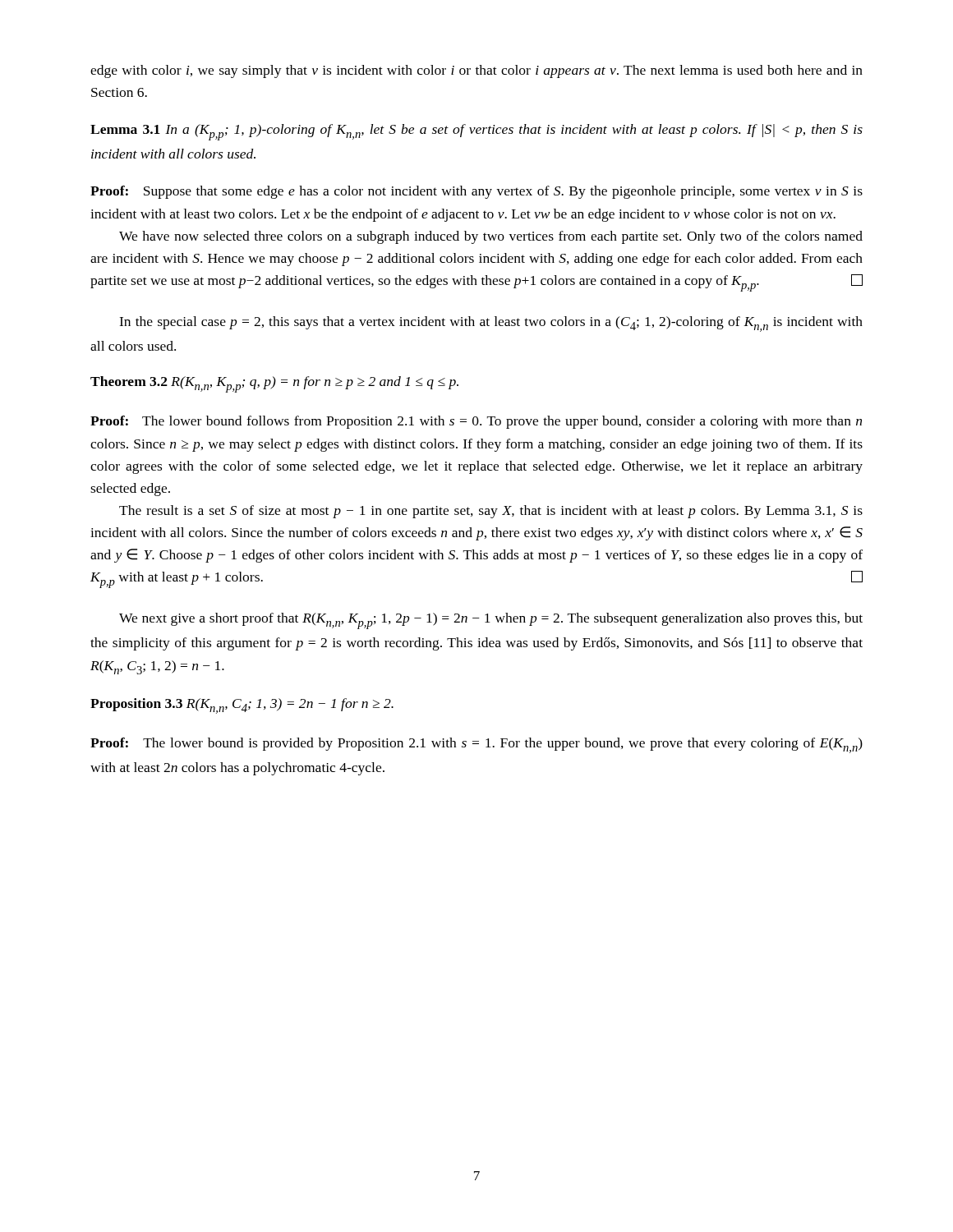Locate the text block containing "Proof: Suppose that"
The height and width of the screenshot is (1232, 953).
tap(476, 203)
